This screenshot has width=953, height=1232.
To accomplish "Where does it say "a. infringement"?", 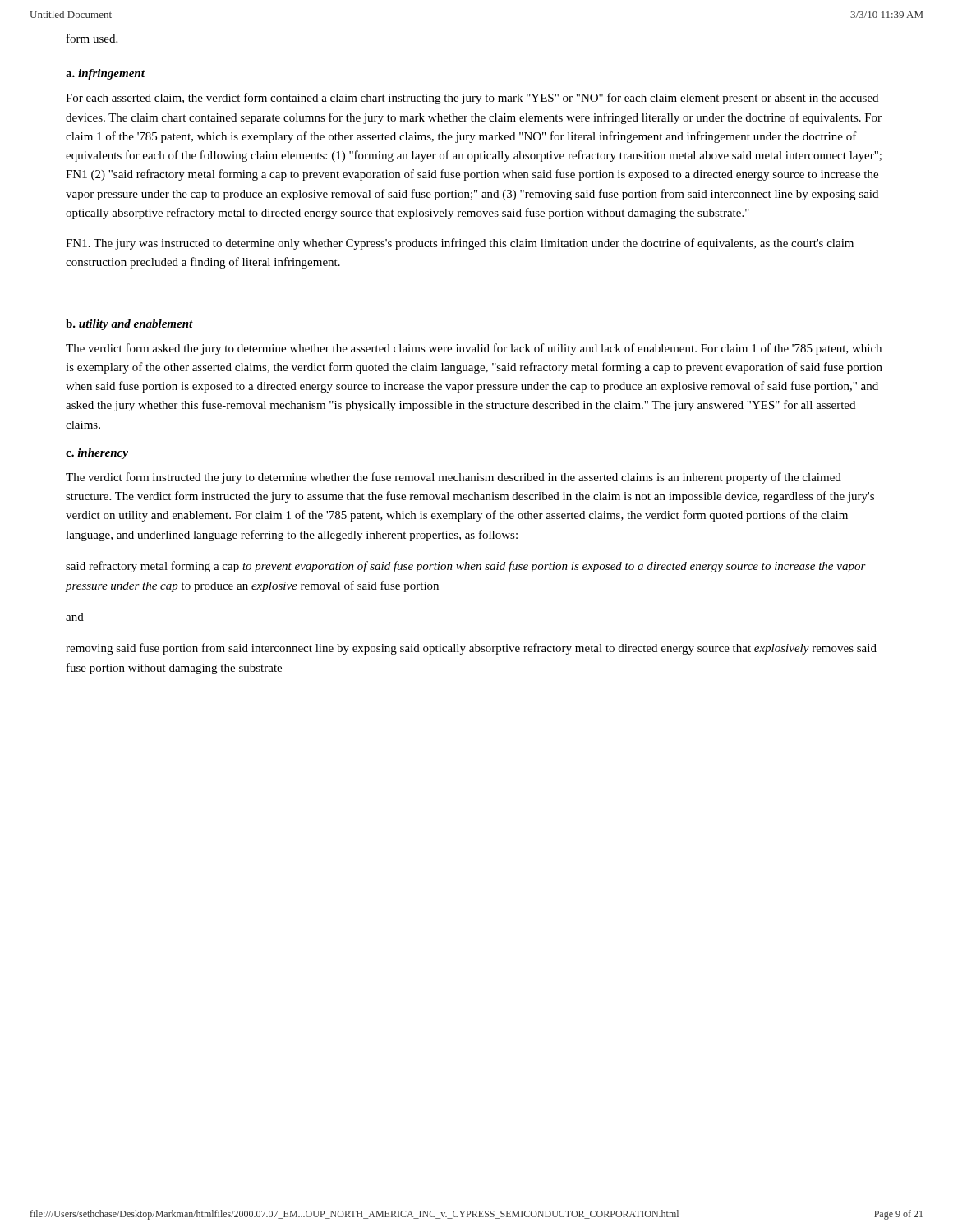I will coord(105,73).
